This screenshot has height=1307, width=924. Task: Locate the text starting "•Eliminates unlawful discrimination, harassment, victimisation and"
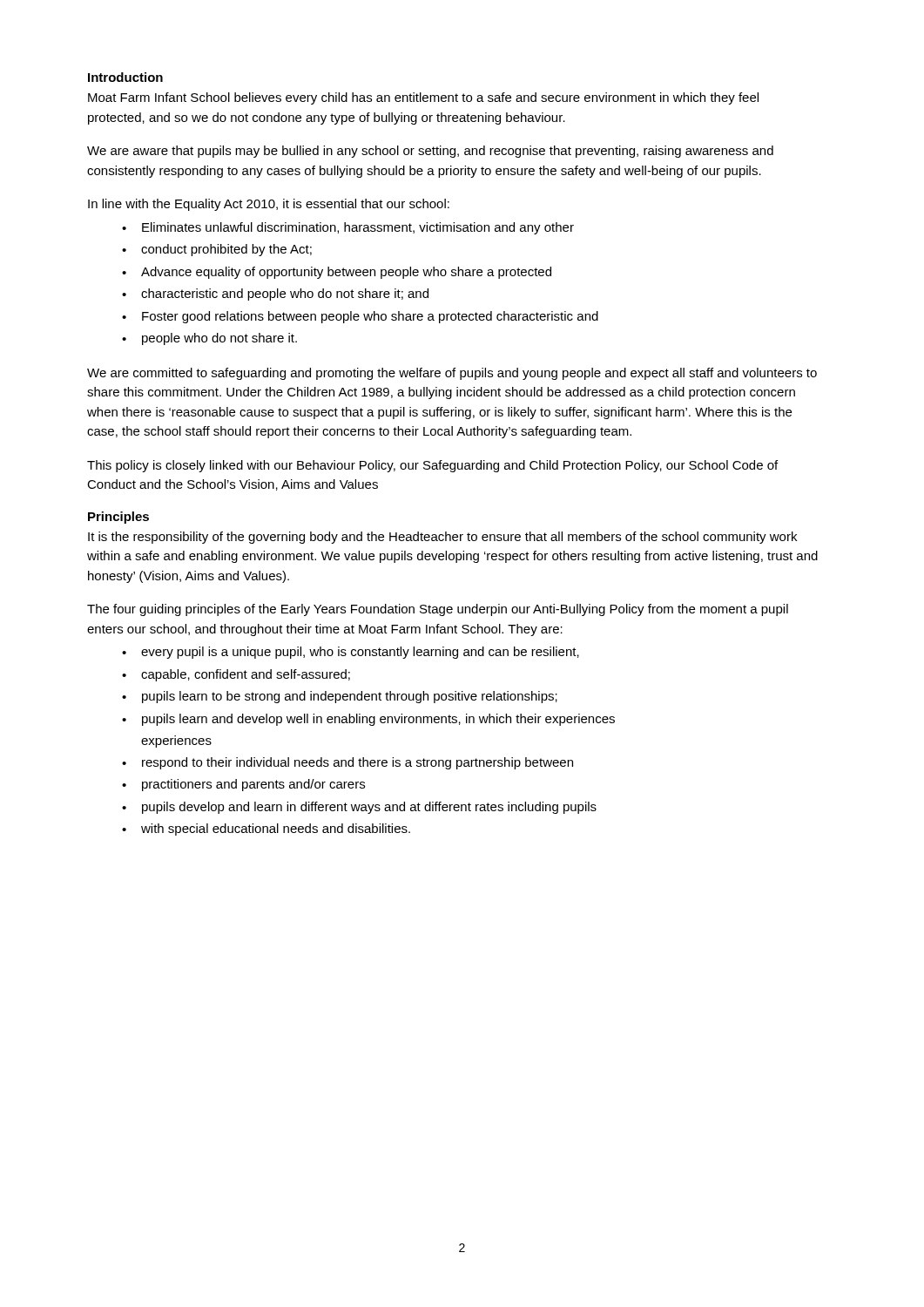click(x=348, y=228)
